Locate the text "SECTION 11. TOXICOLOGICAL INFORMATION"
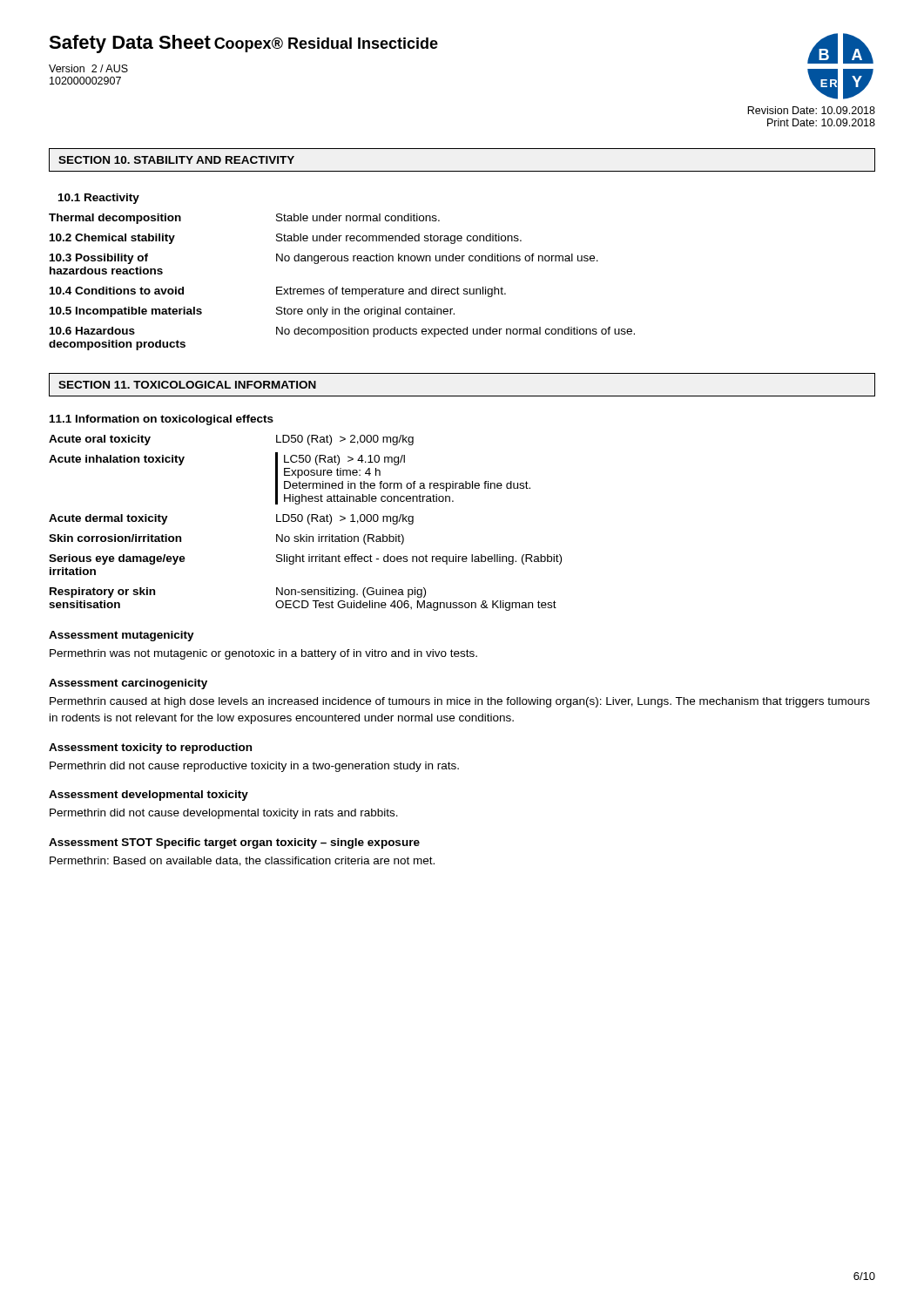The height and width of the screenshot is (1307, 924). click(187, 385)
